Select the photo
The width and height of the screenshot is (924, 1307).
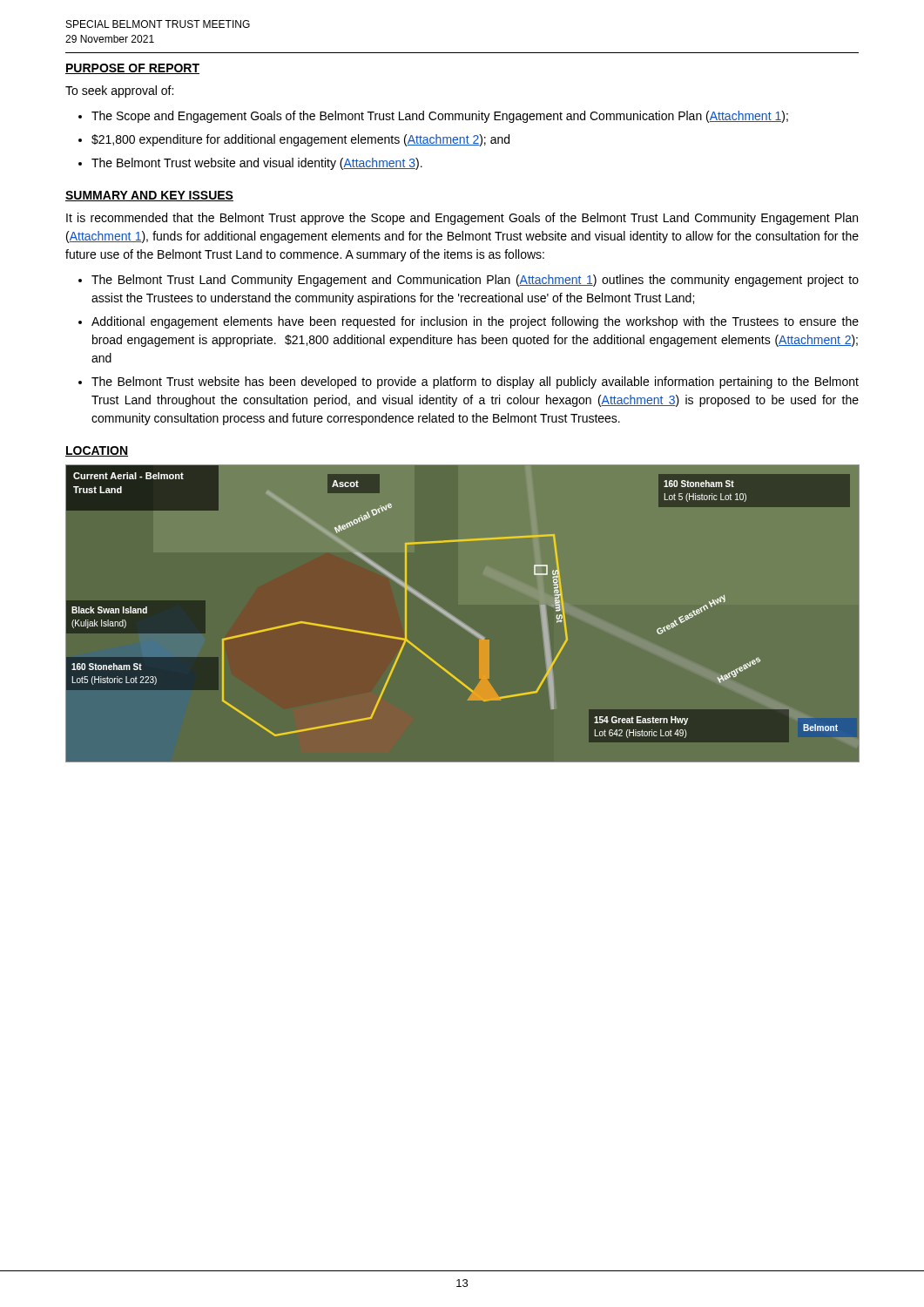[x=462, y=613]
